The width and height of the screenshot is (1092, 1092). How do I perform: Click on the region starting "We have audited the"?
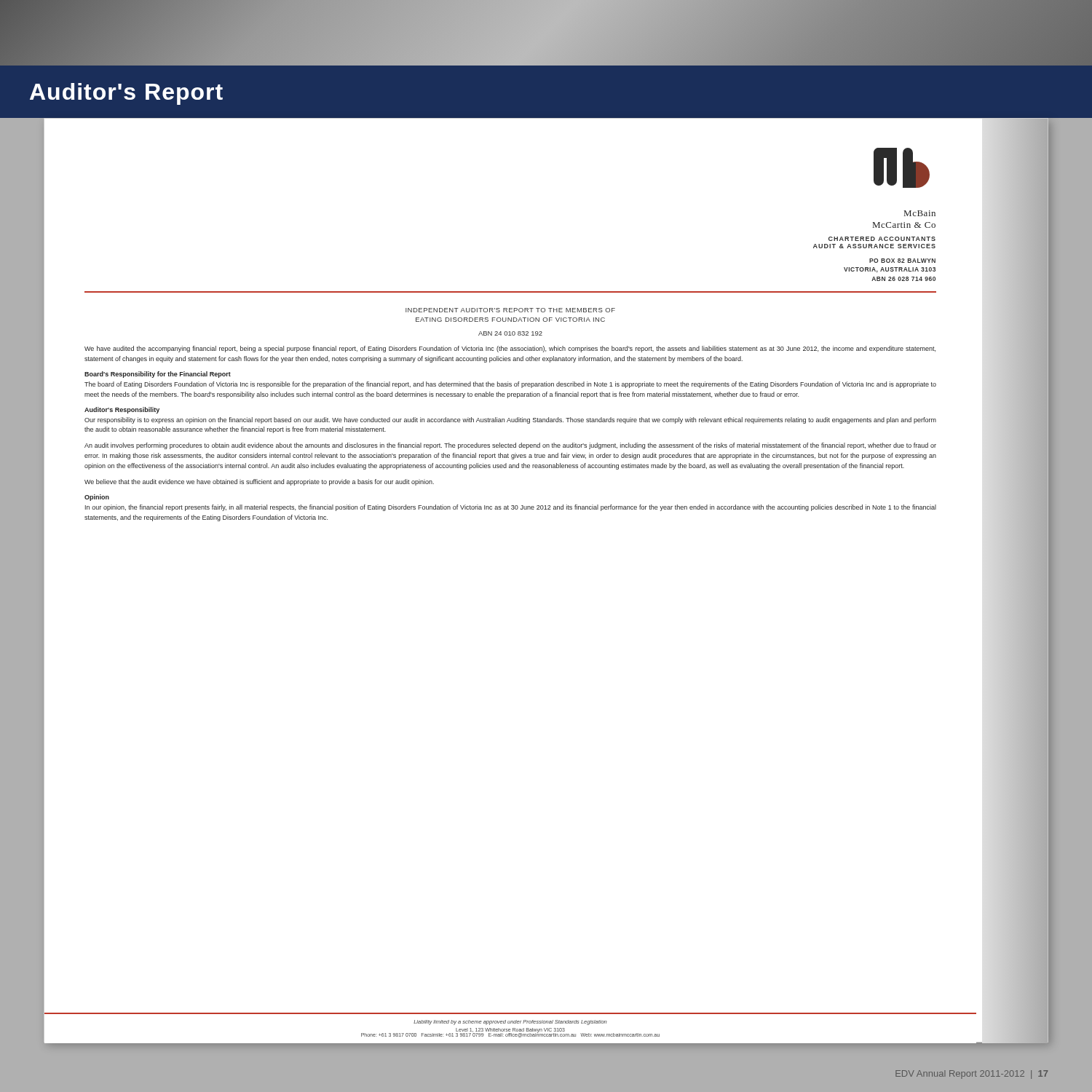point(510,354)
